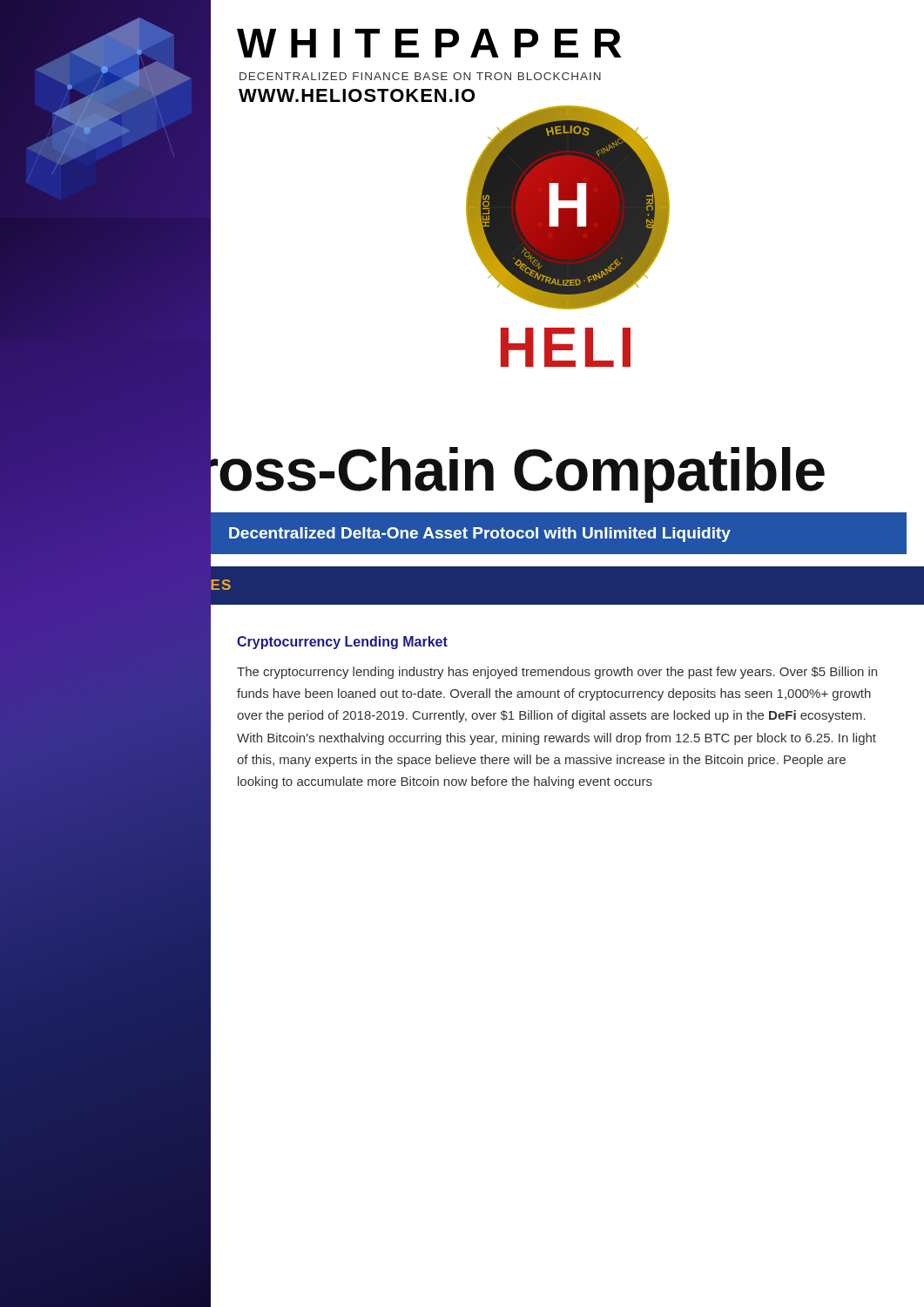This screenshot has height=1307, width=924.
Task: Point to "Decentralized Delta-One Asset Protocol with Unlimited Liquidity"
Action: (x=479, y=533)
